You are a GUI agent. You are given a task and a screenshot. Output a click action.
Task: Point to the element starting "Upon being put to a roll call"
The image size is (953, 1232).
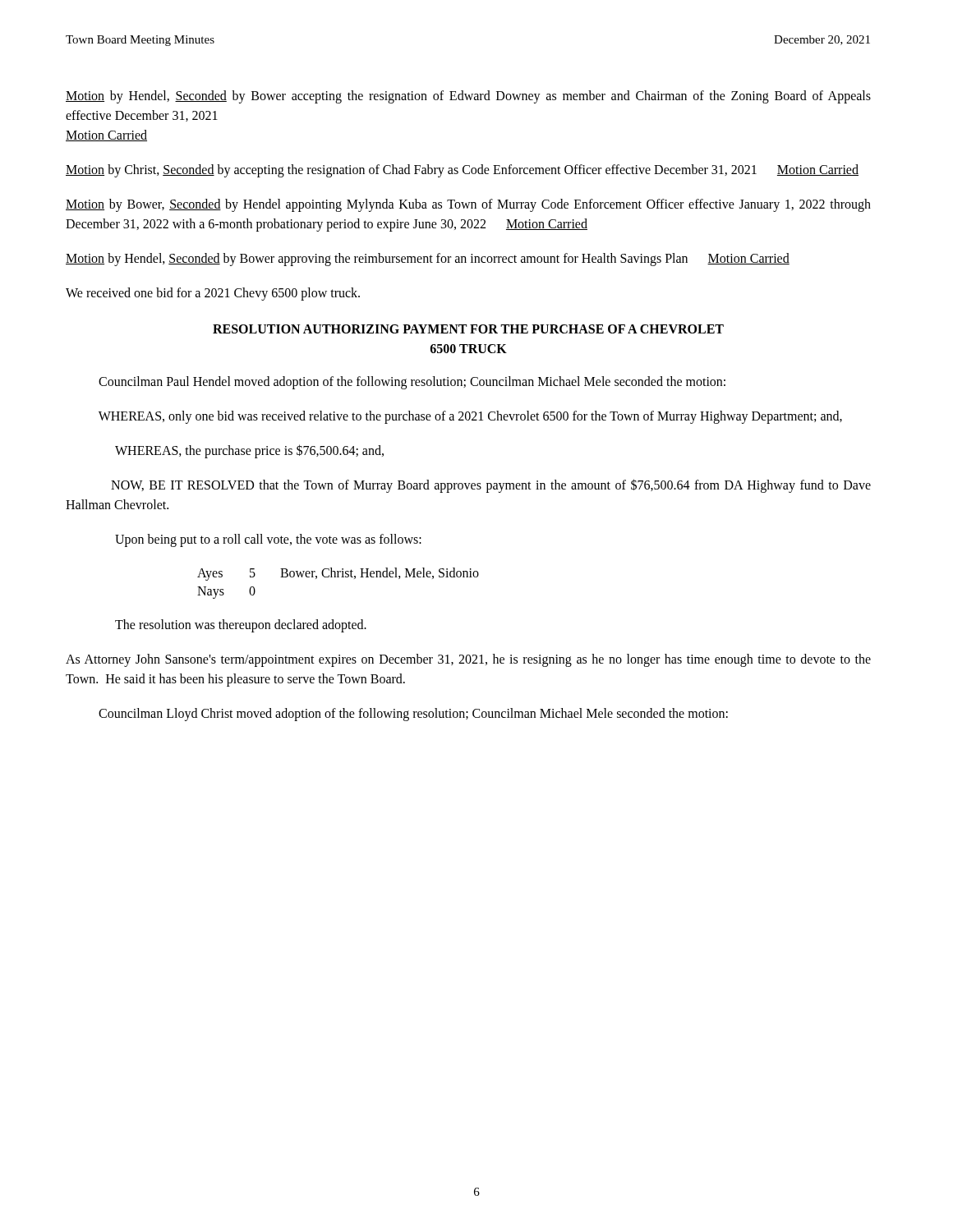click(x=269, y=539)
